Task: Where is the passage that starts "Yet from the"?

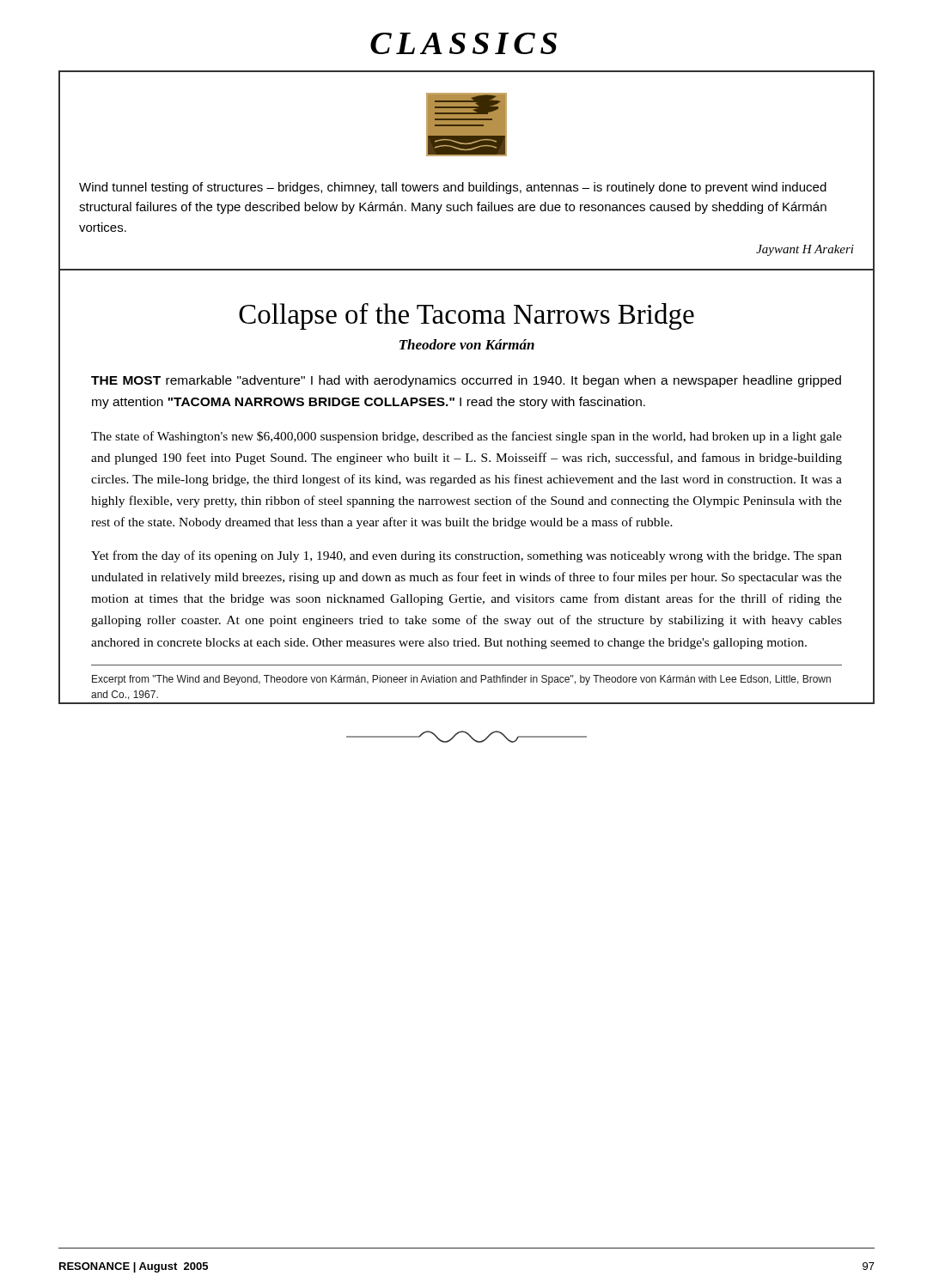Action: (x=466, y=598)
